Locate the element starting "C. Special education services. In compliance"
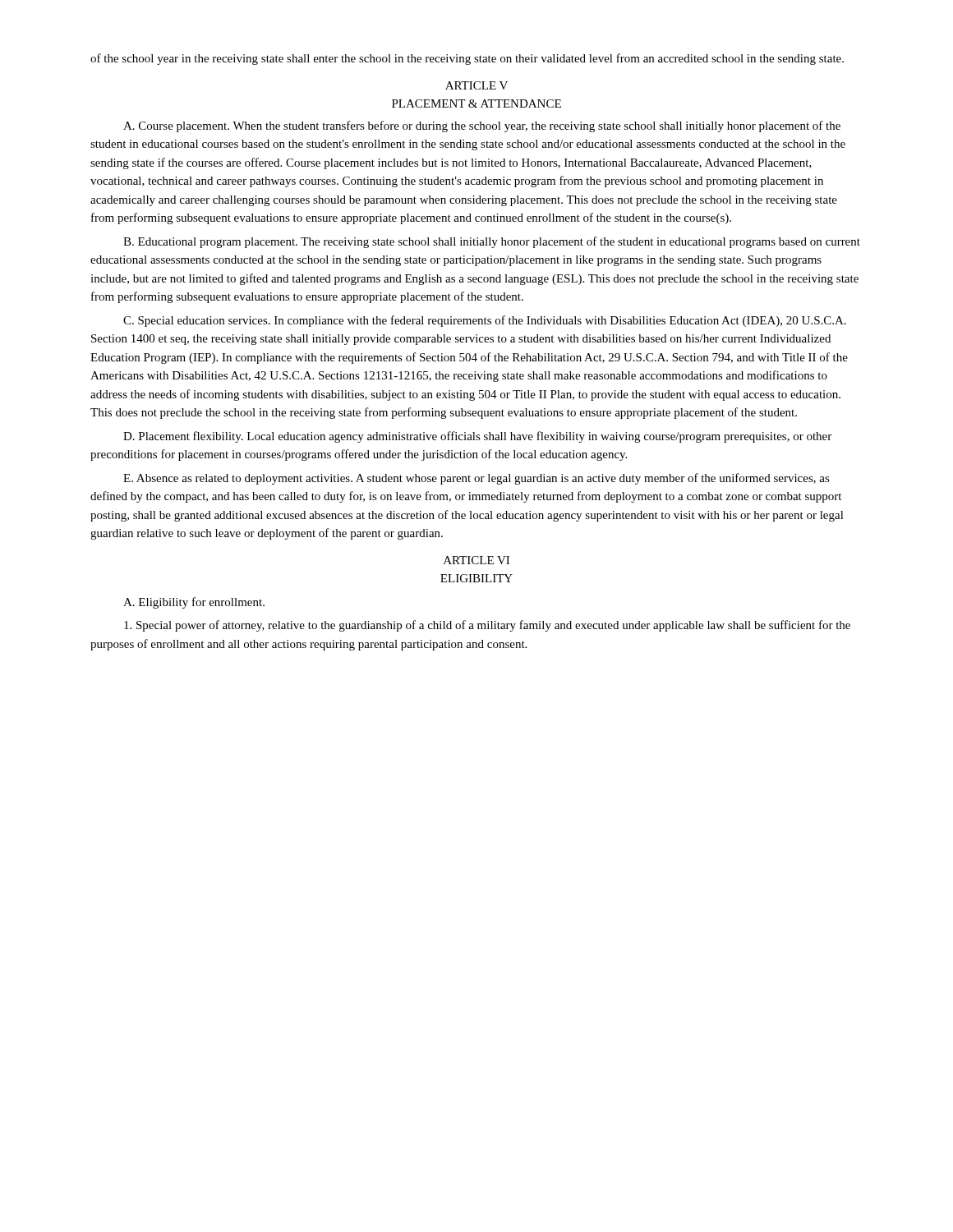 pos(476,366)
